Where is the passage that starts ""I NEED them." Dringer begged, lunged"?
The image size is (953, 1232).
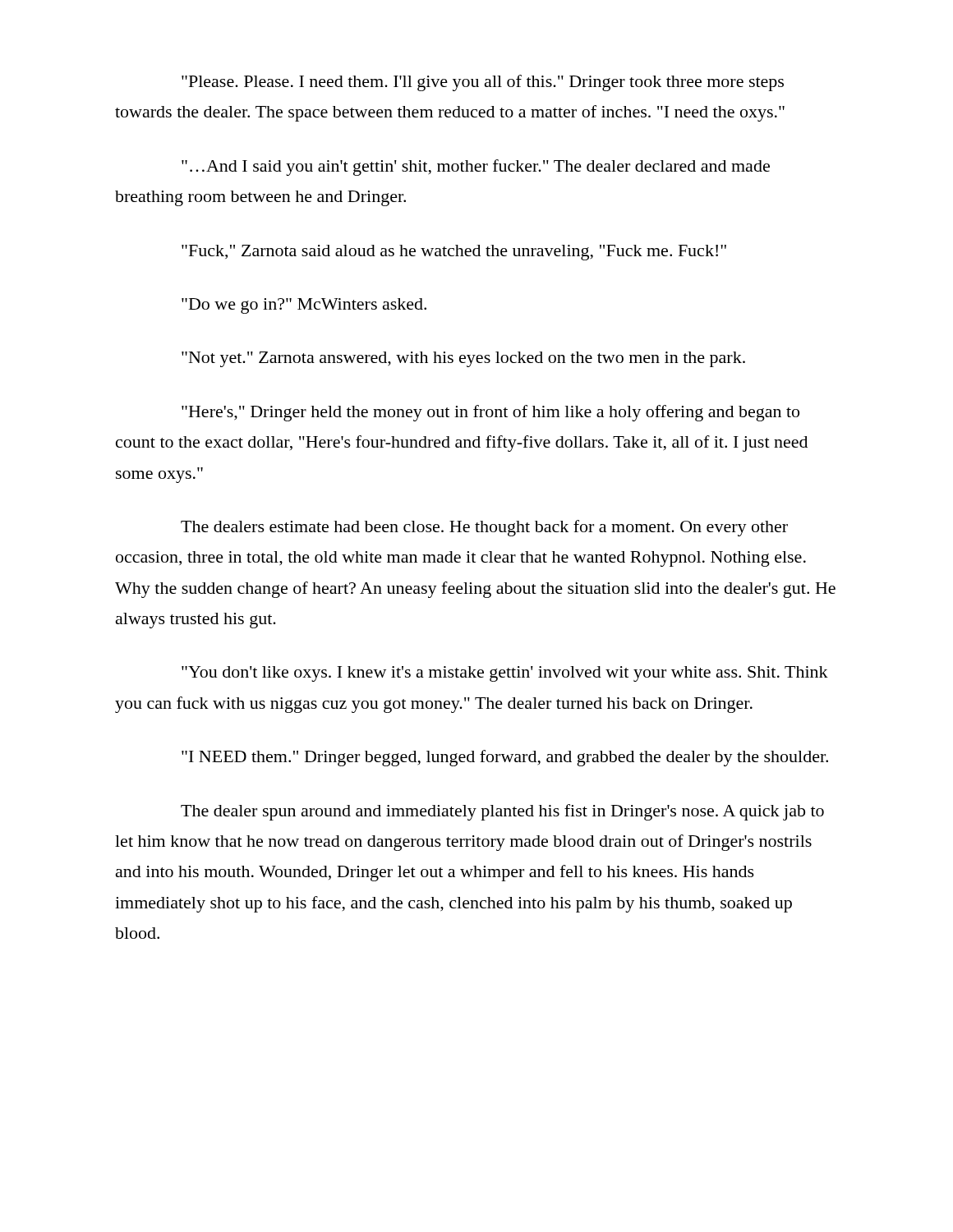(476, 756)
